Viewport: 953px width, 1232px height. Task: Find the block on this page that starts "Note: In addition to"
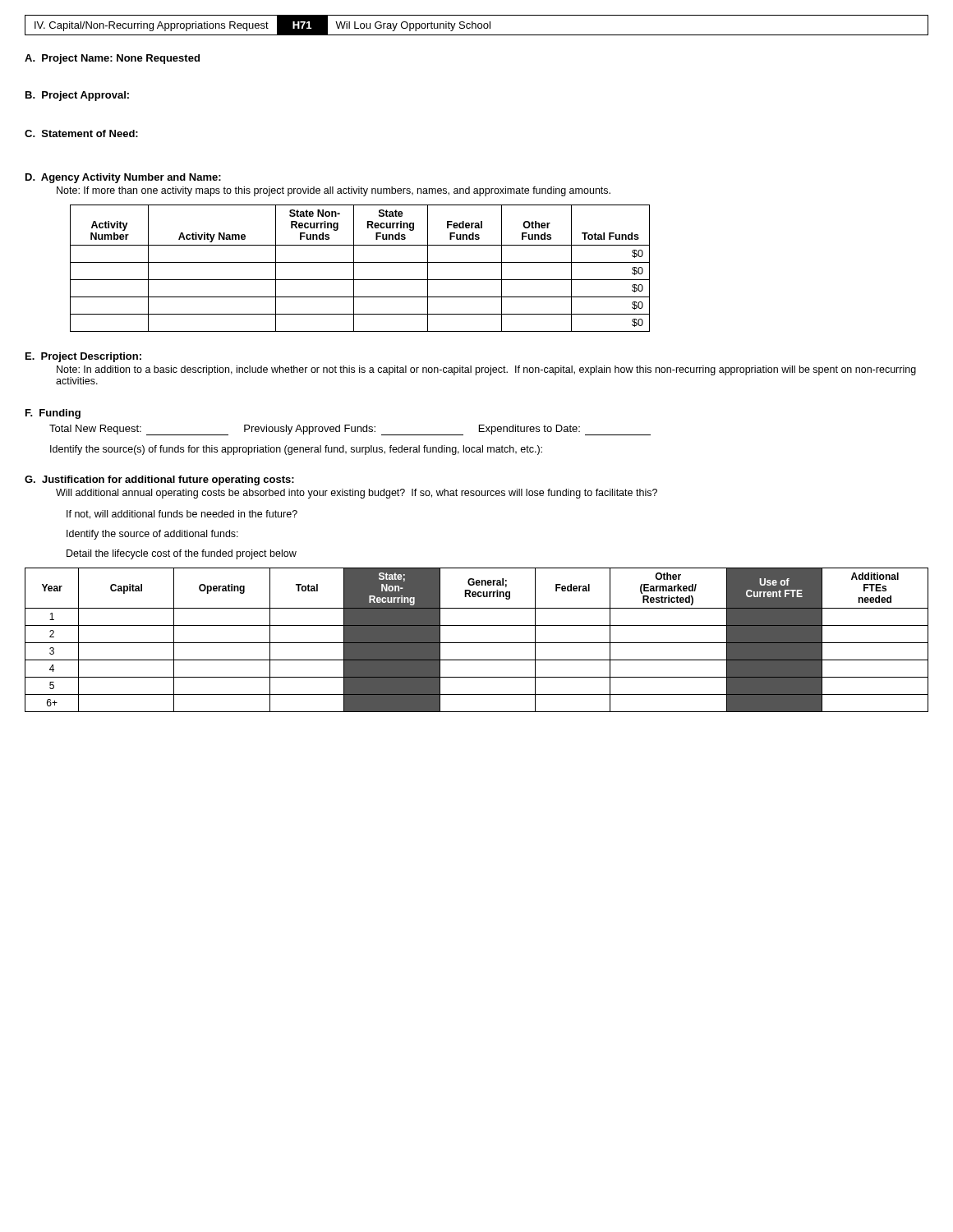click(486, 375)
